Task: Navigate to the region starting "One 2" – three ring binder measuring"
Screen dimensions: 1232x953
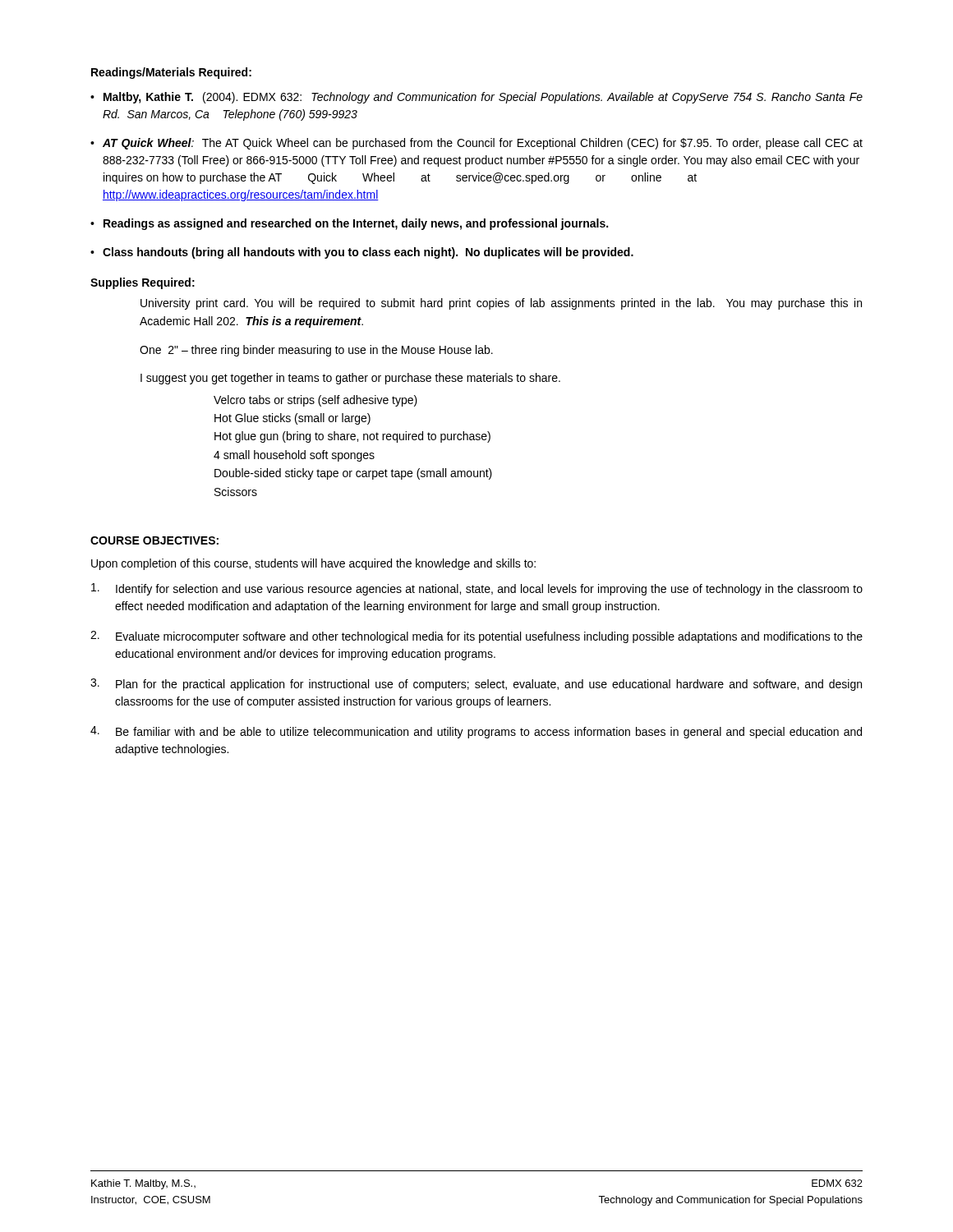Action: tap(317, 350)
